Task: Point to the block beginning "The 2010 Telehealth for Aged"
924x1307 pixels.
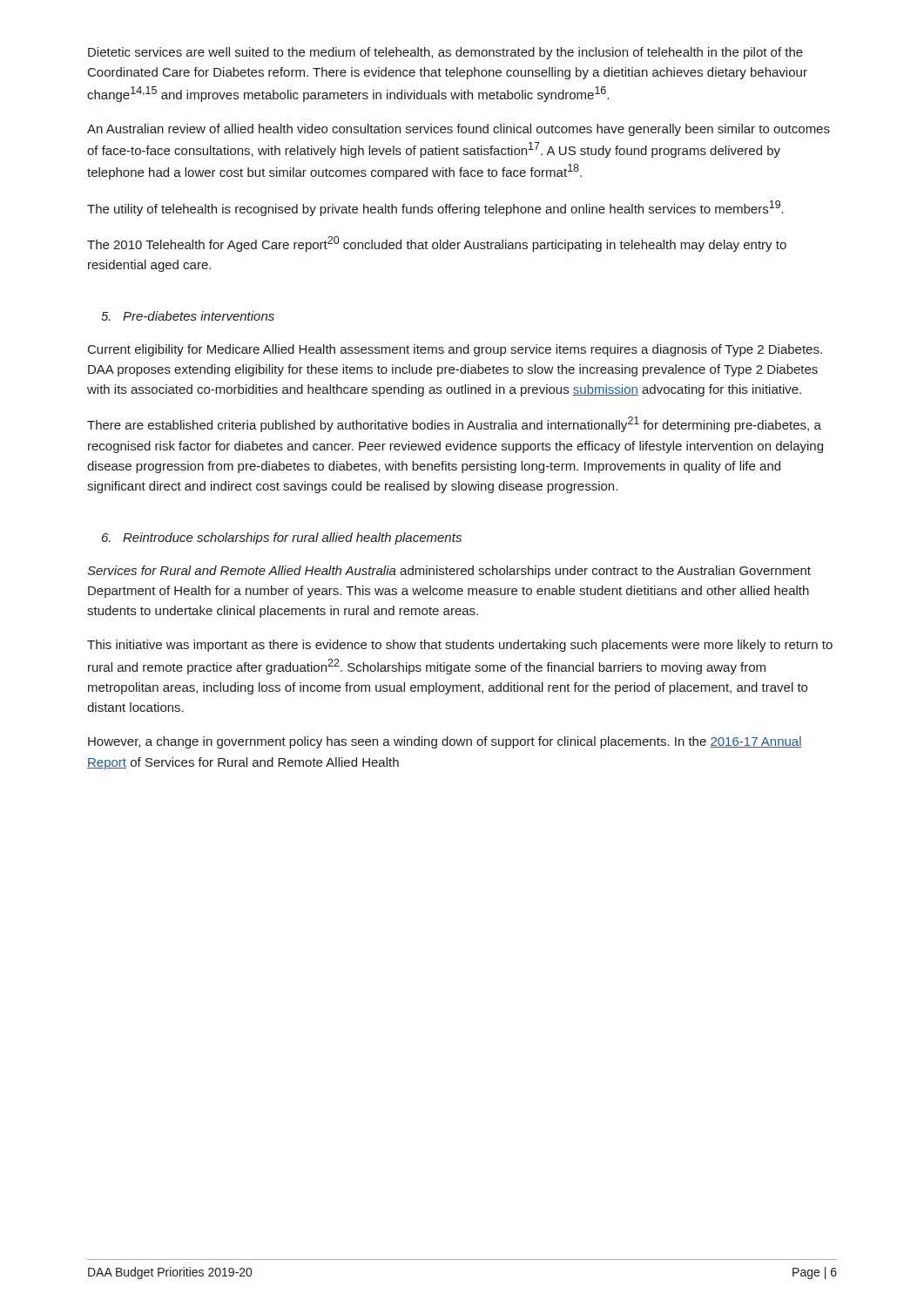Action: (x=462, y=254)
